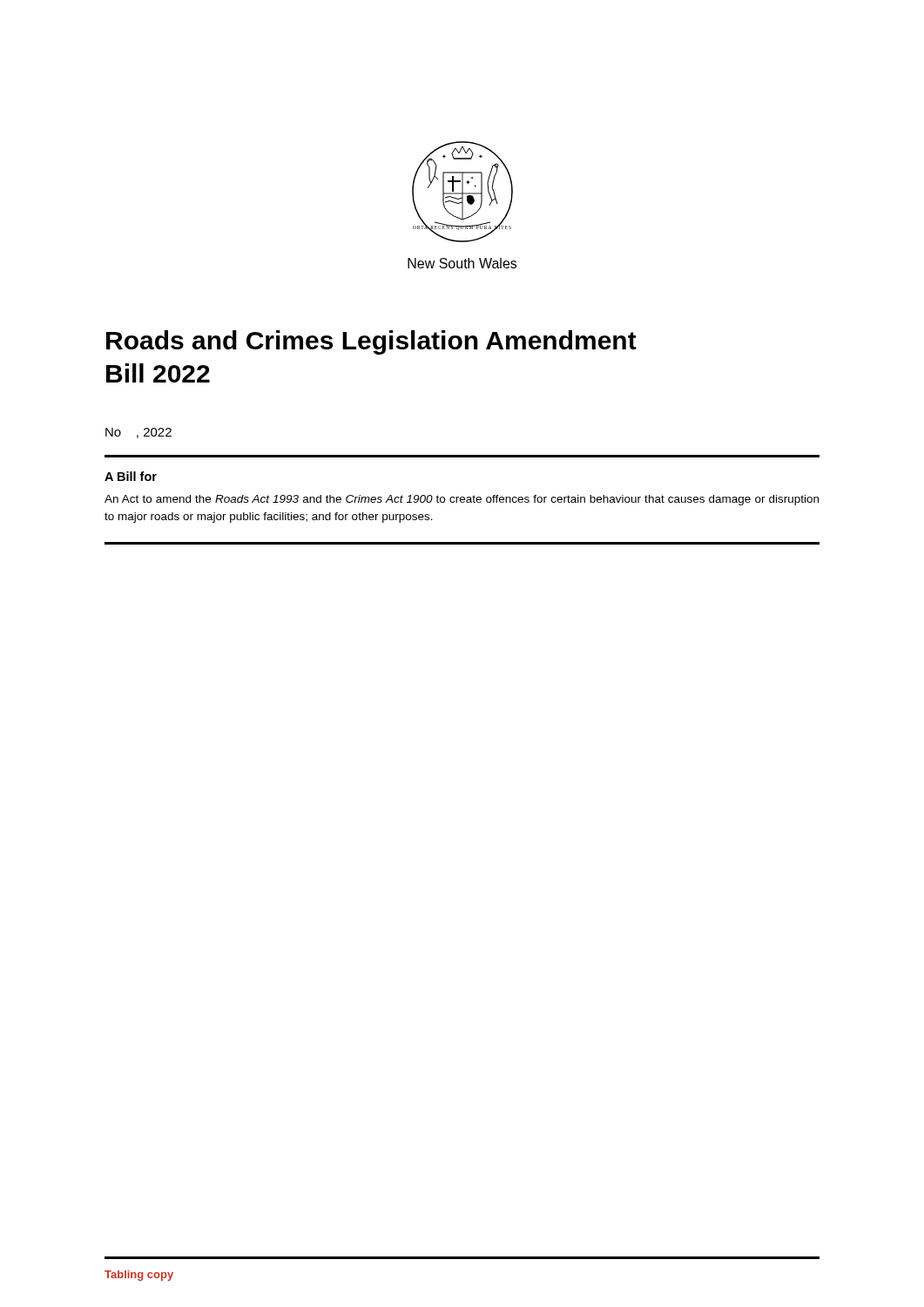
Task: Point to "No , 2022"
Action: tap(138, 432)
